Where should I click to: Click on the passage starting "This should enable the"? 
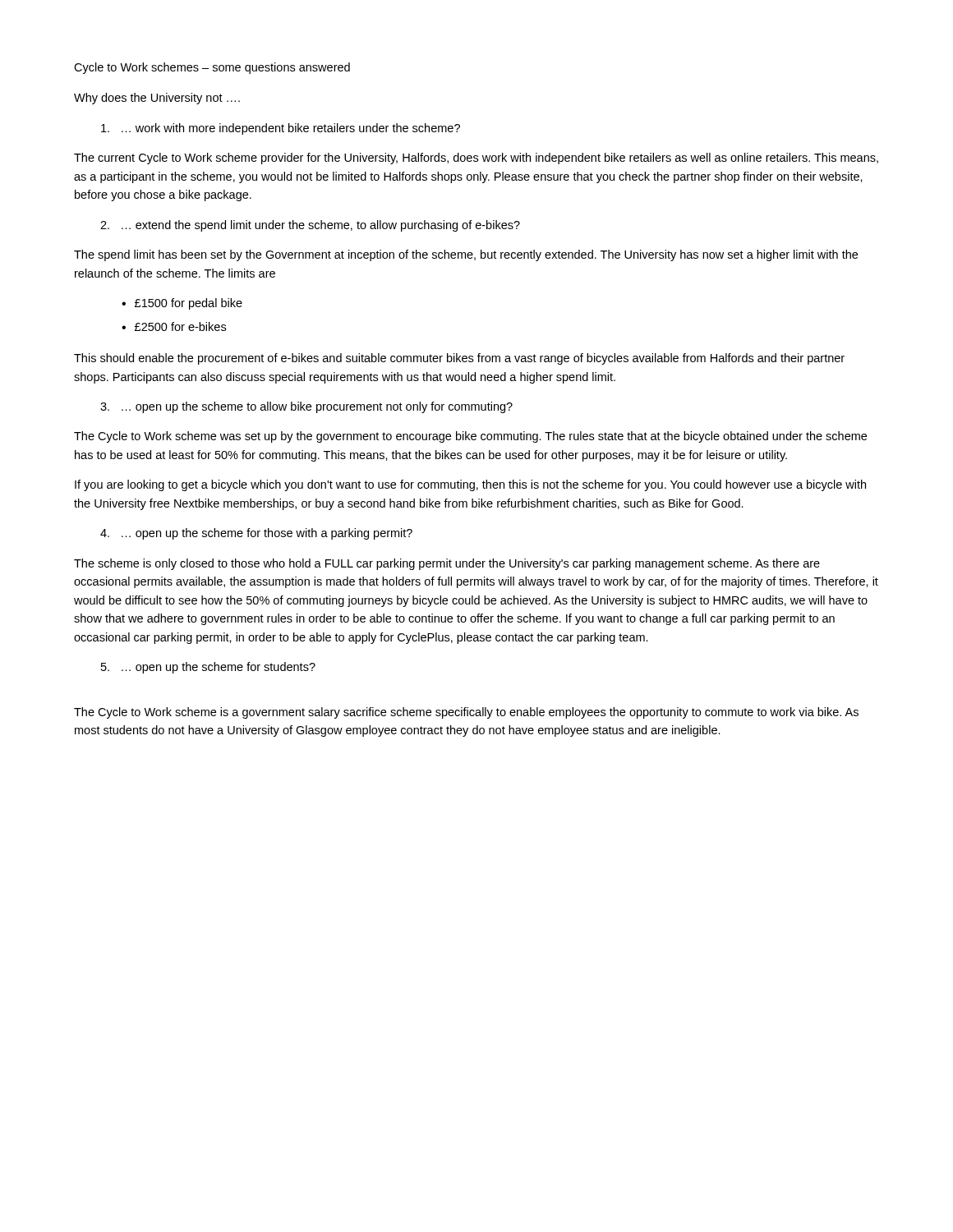459,367
